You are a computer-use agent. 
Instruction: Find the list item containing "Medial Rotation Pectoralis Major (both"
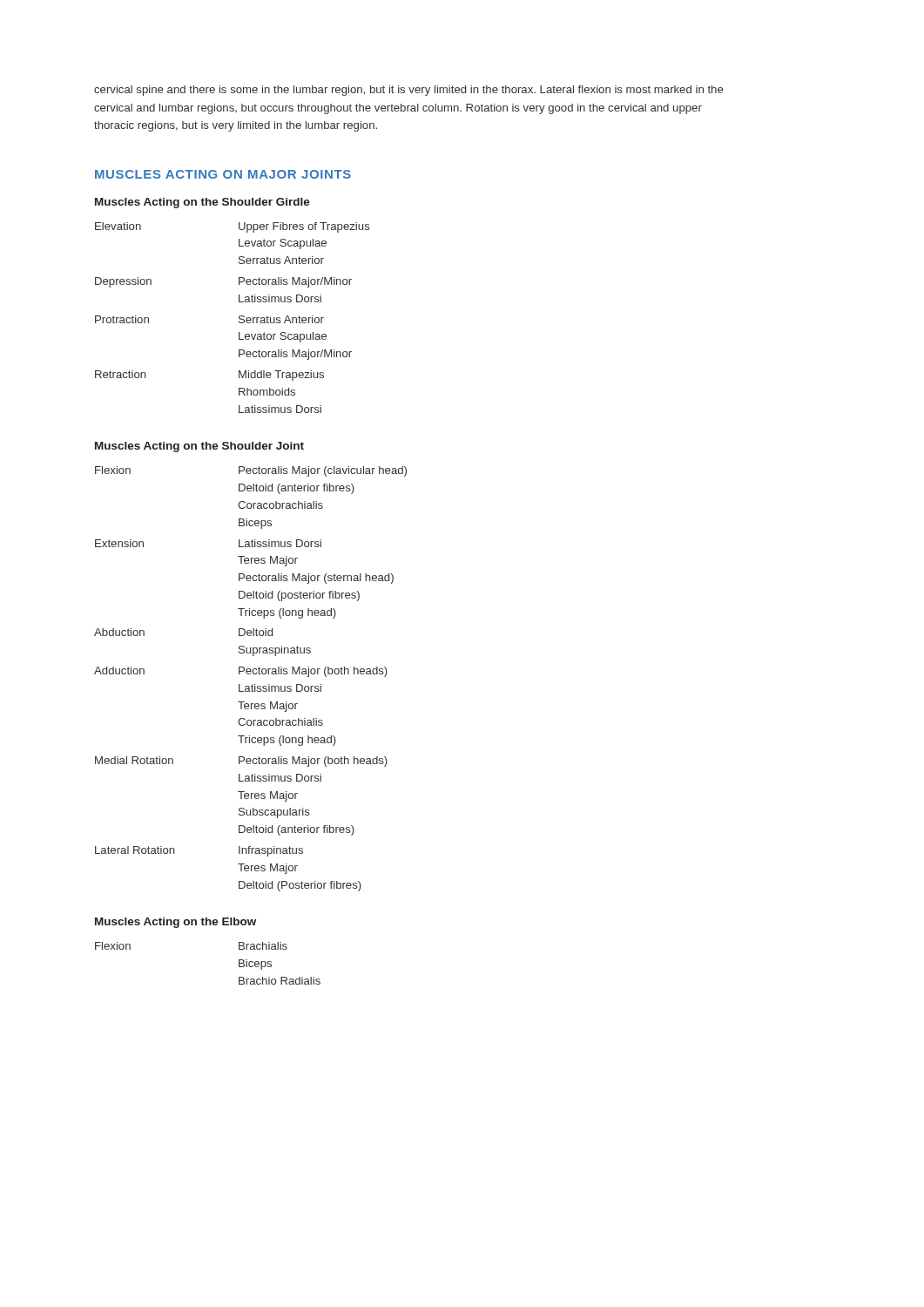point(241,762)
